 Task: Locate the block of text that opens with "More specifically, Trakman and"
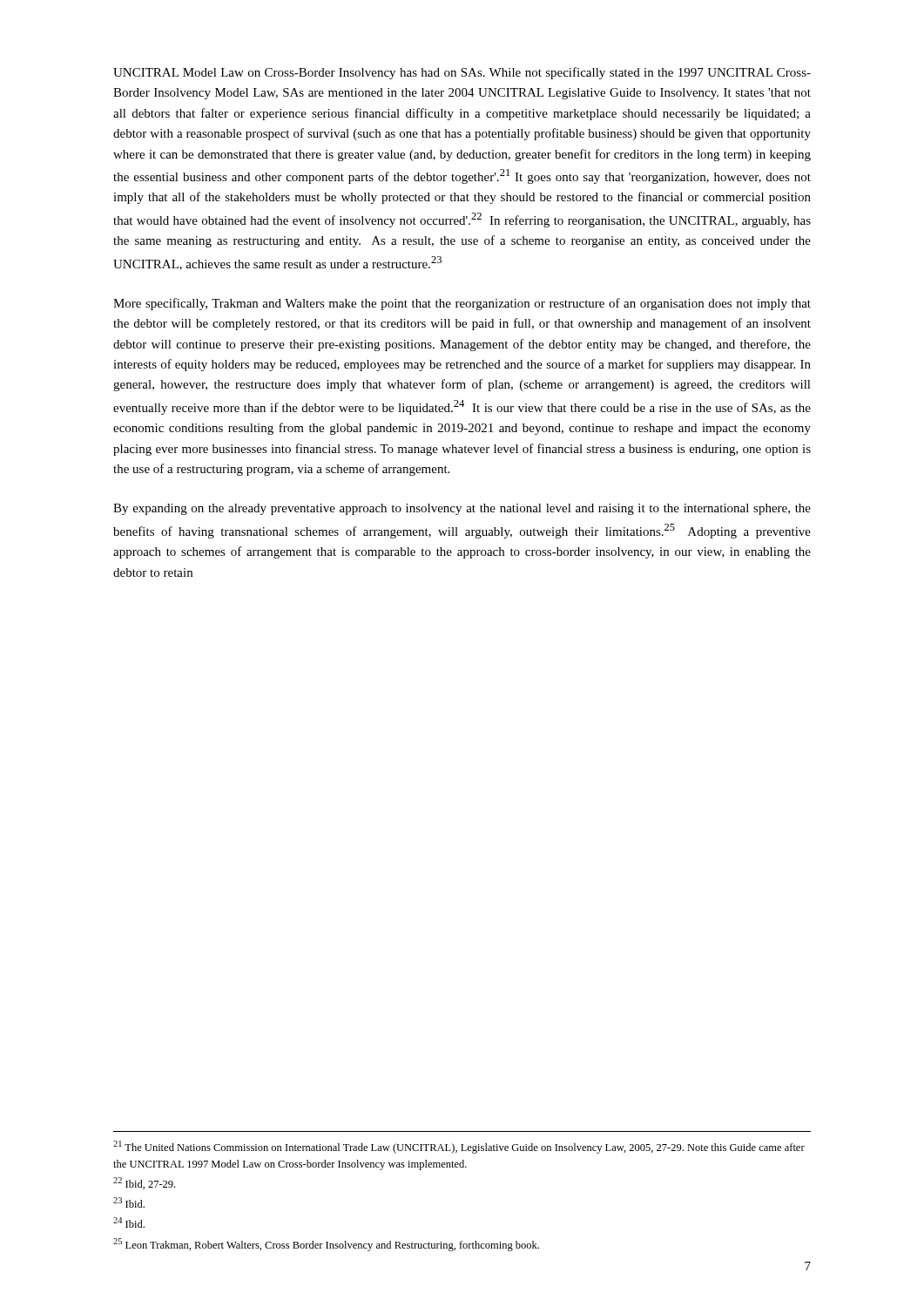[462, 386]
